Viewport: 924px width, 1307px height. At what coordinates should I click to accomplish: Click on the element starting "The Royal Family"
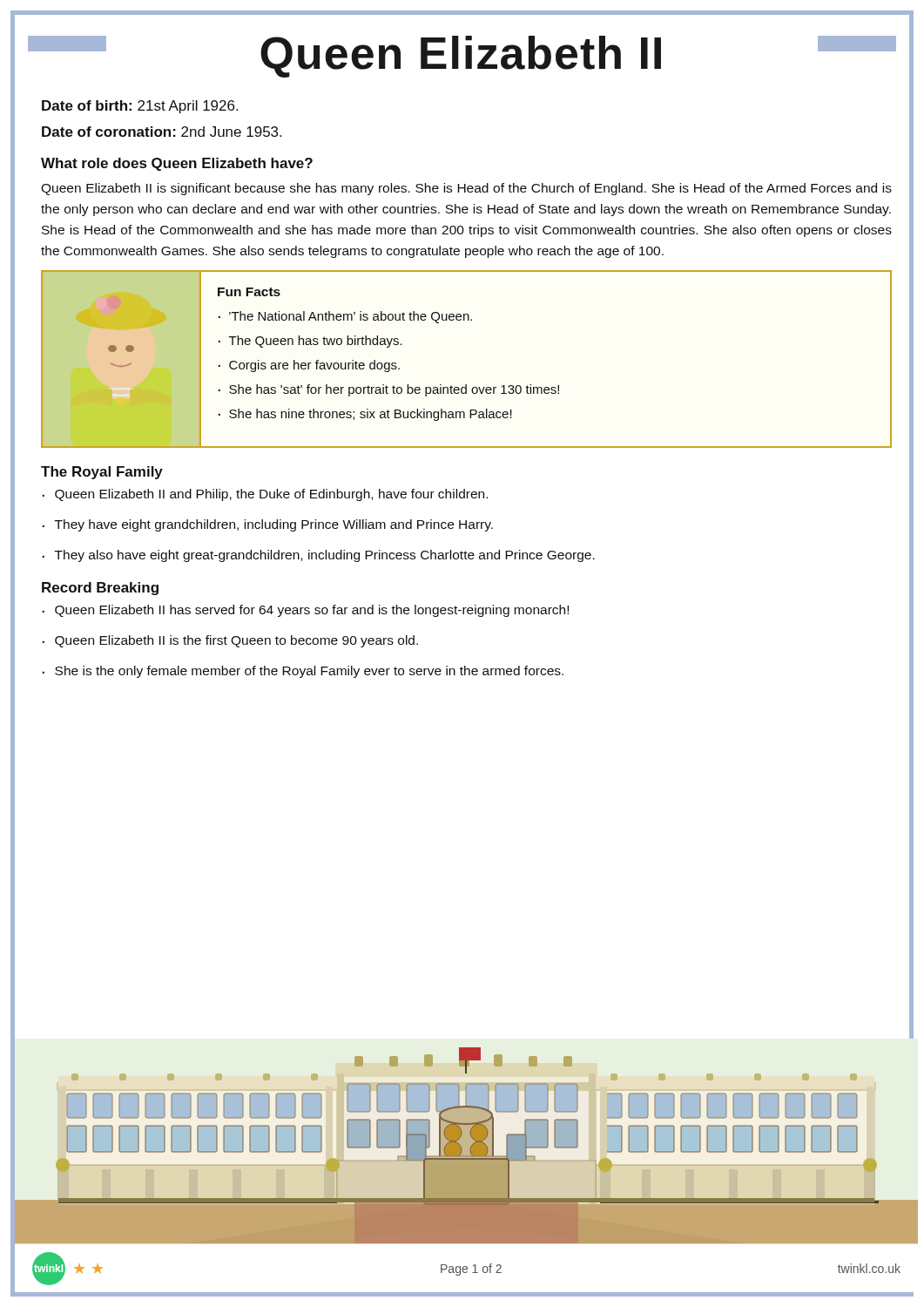click(102, 472)
